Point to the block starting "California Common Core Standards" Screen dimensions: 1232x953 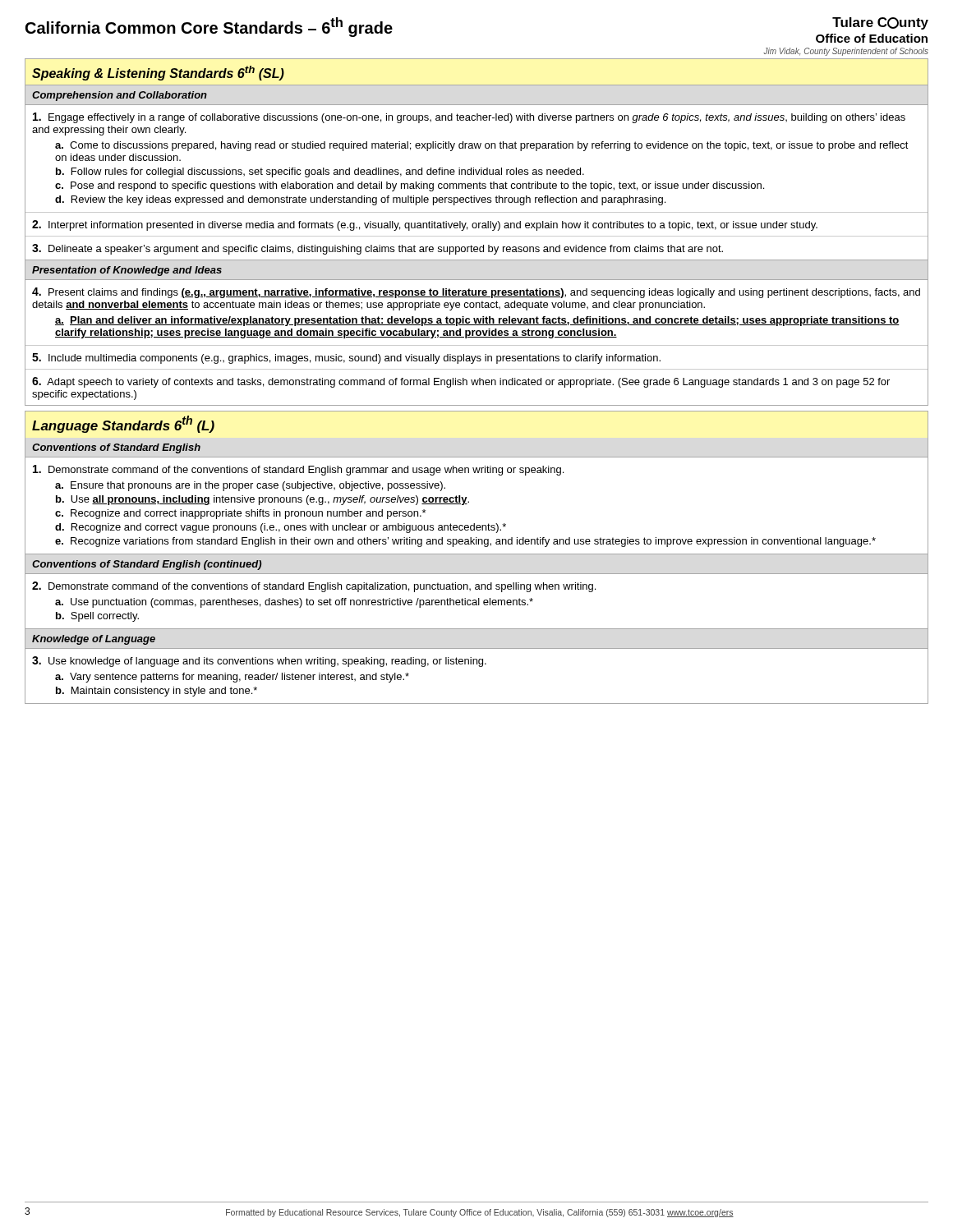tap(209, 26)
